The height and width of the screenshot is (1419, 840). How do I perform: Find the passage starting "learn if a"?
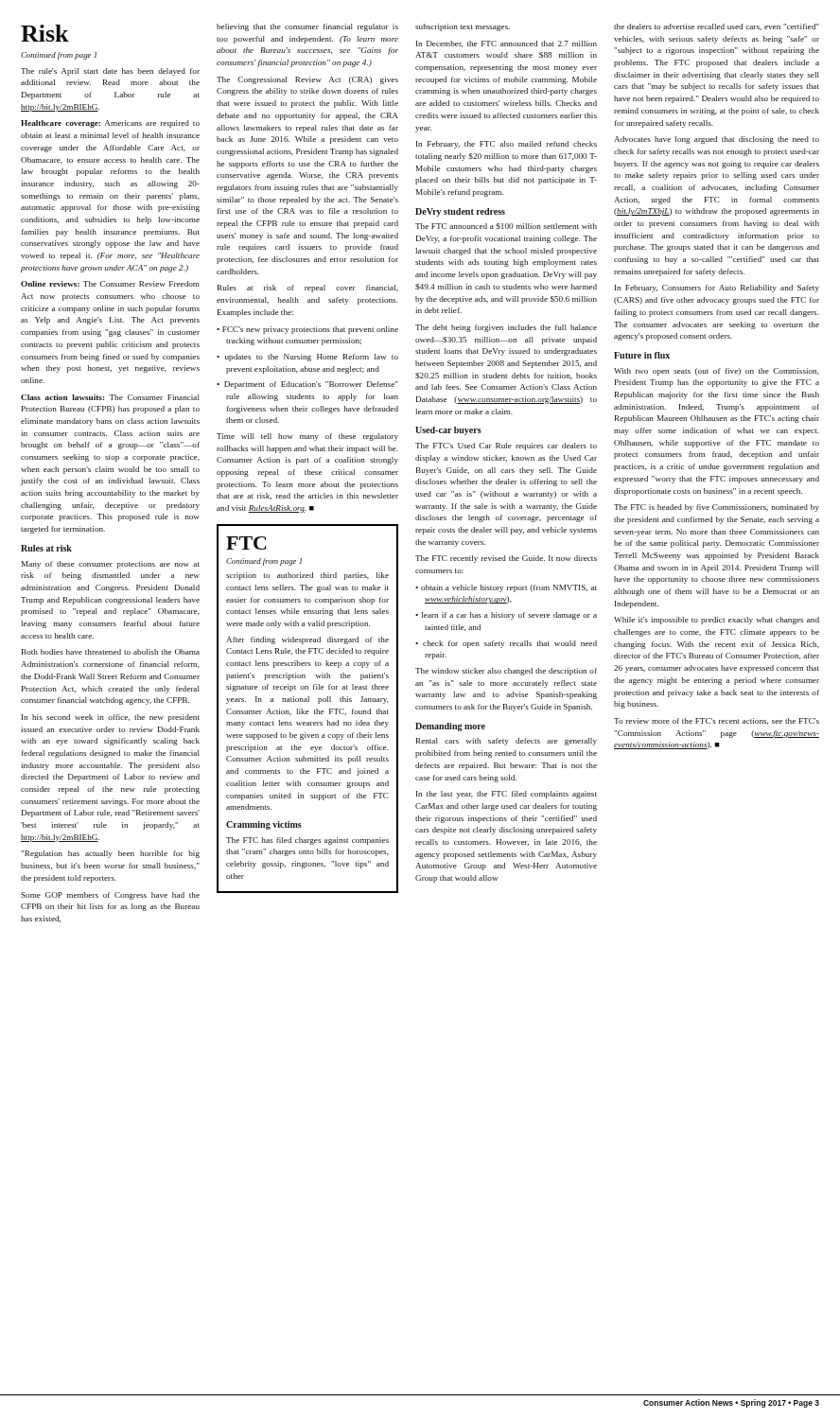tap(506, 621)
